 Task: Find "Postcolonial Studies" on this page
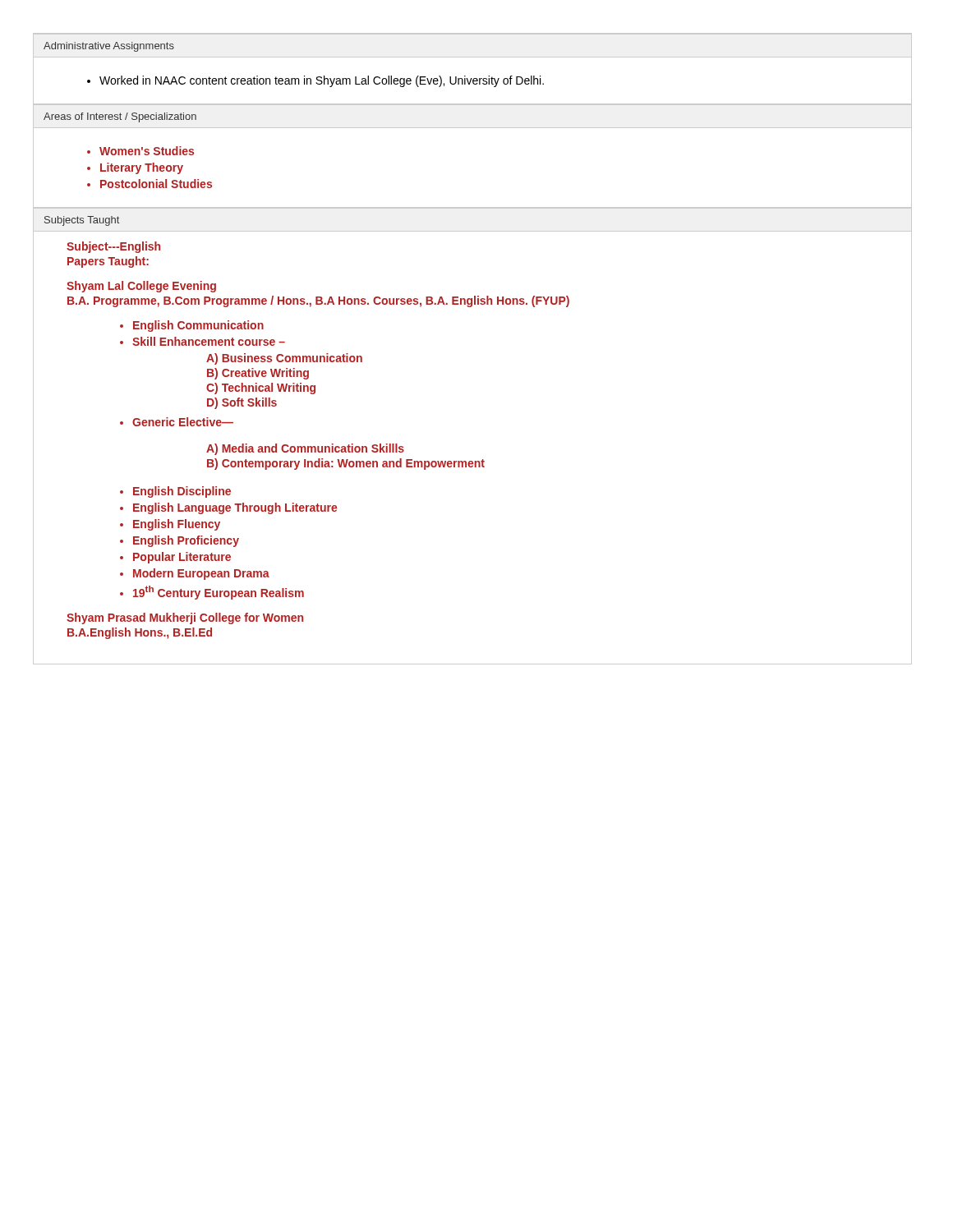click(156, 184)
